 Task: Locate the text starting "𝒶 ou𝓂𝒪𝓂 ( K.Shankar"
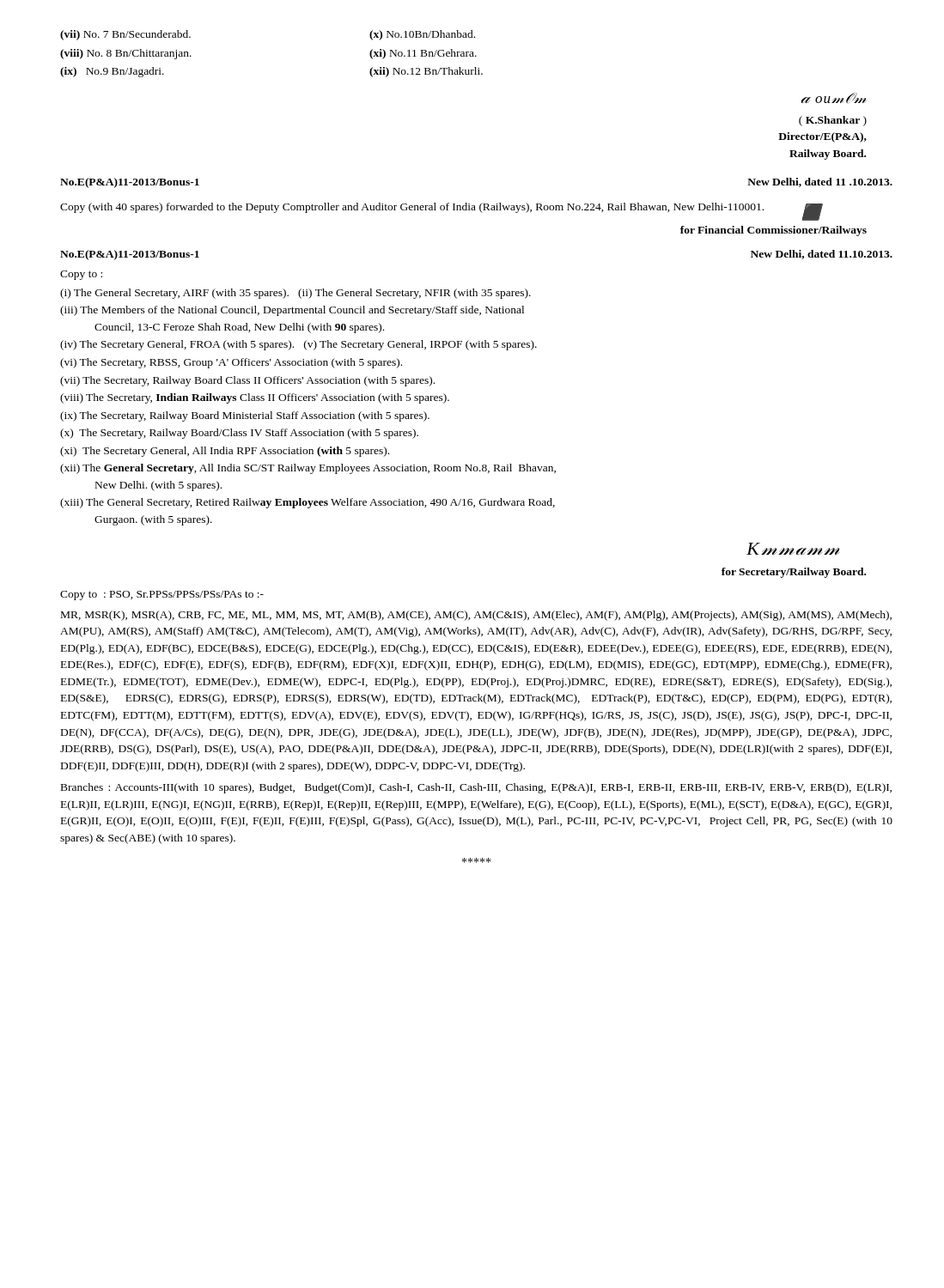834,98
